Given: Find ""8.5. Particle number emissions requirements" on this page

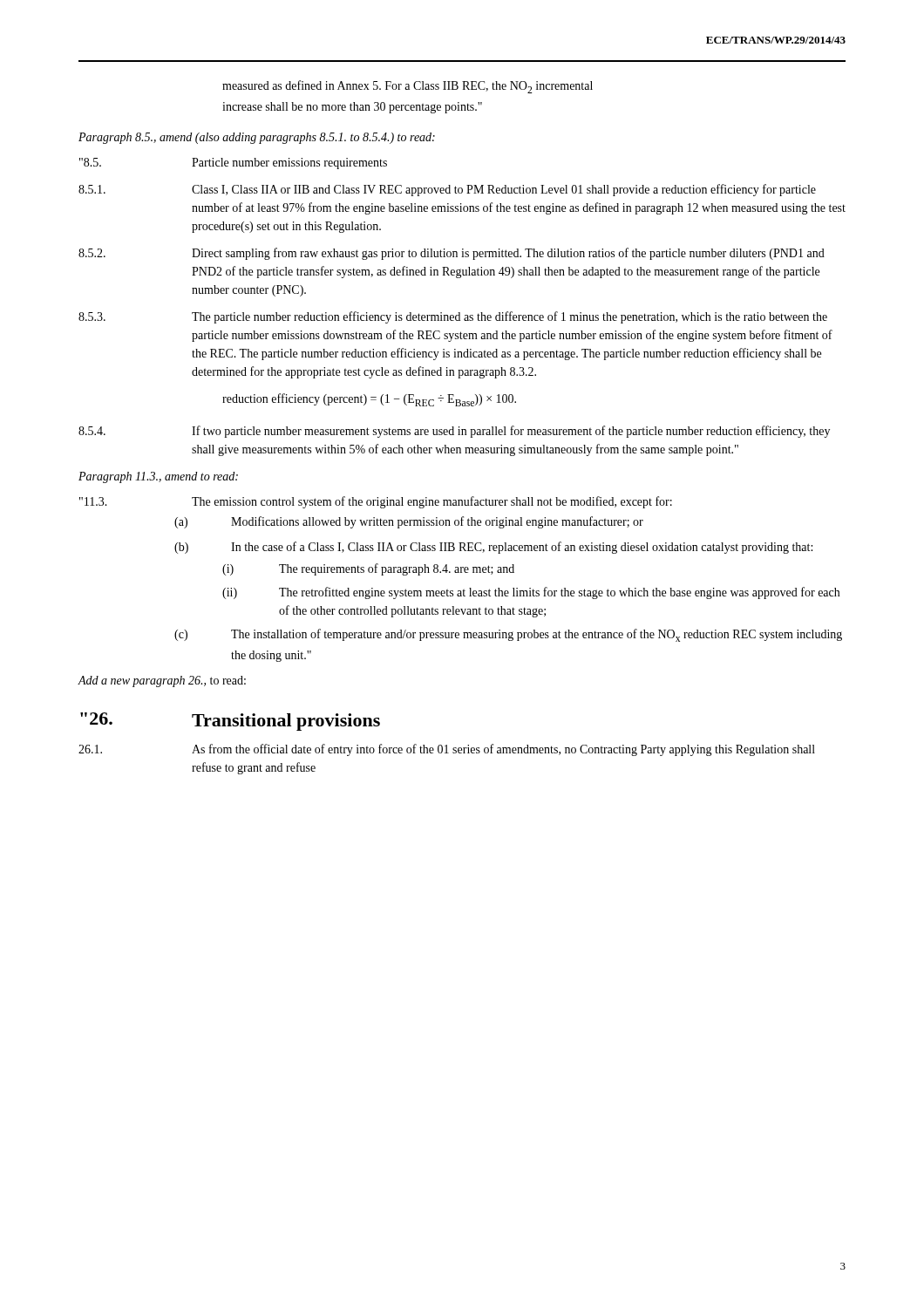Looking at the screenshot, I should [233, 164].
